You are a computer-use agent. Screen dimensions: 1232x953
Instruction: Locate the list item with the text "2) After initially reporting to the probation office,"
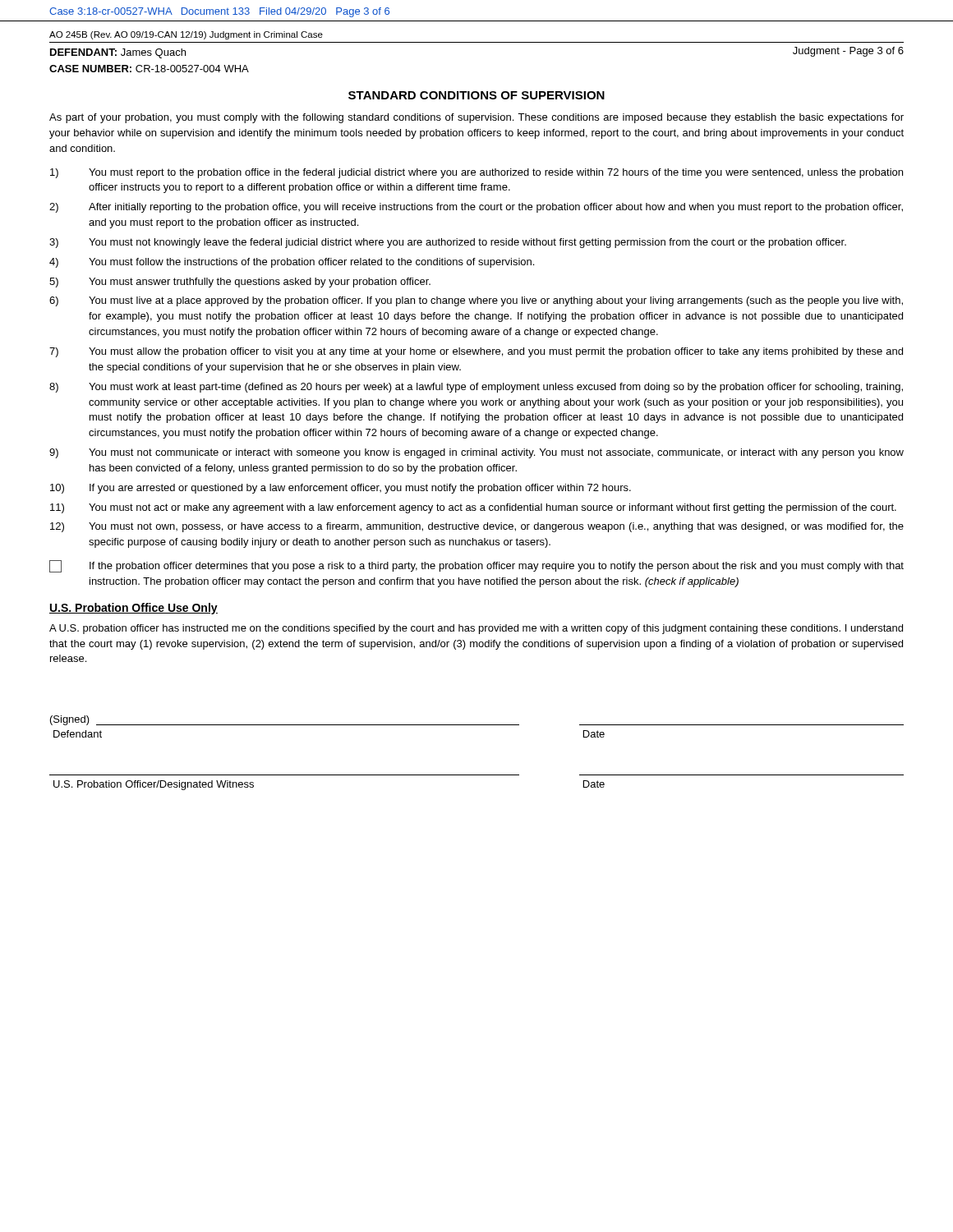point(476,215)
